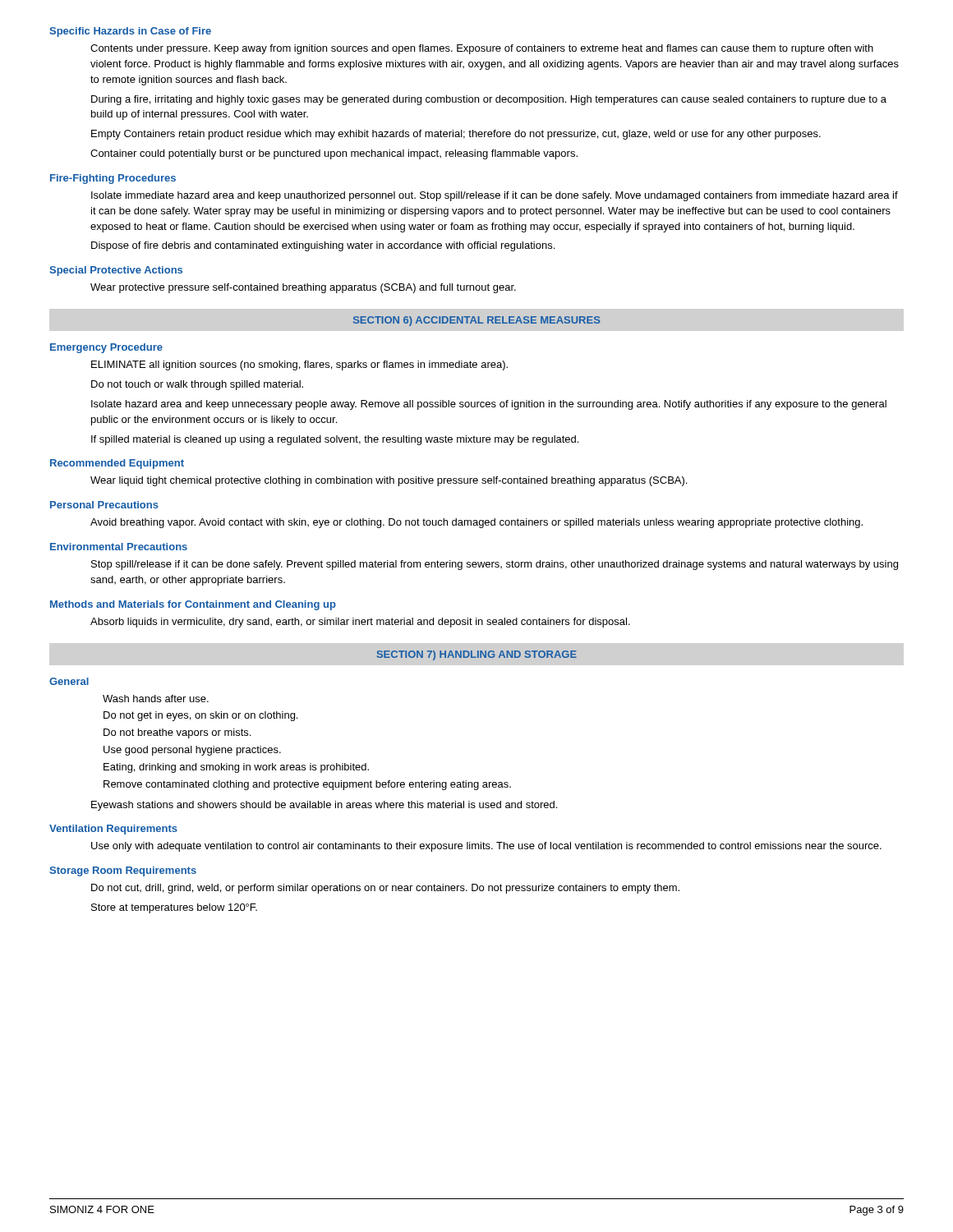Point to the block starting "If spilled material is"
Screen dimensions: 1232x953
335,439
